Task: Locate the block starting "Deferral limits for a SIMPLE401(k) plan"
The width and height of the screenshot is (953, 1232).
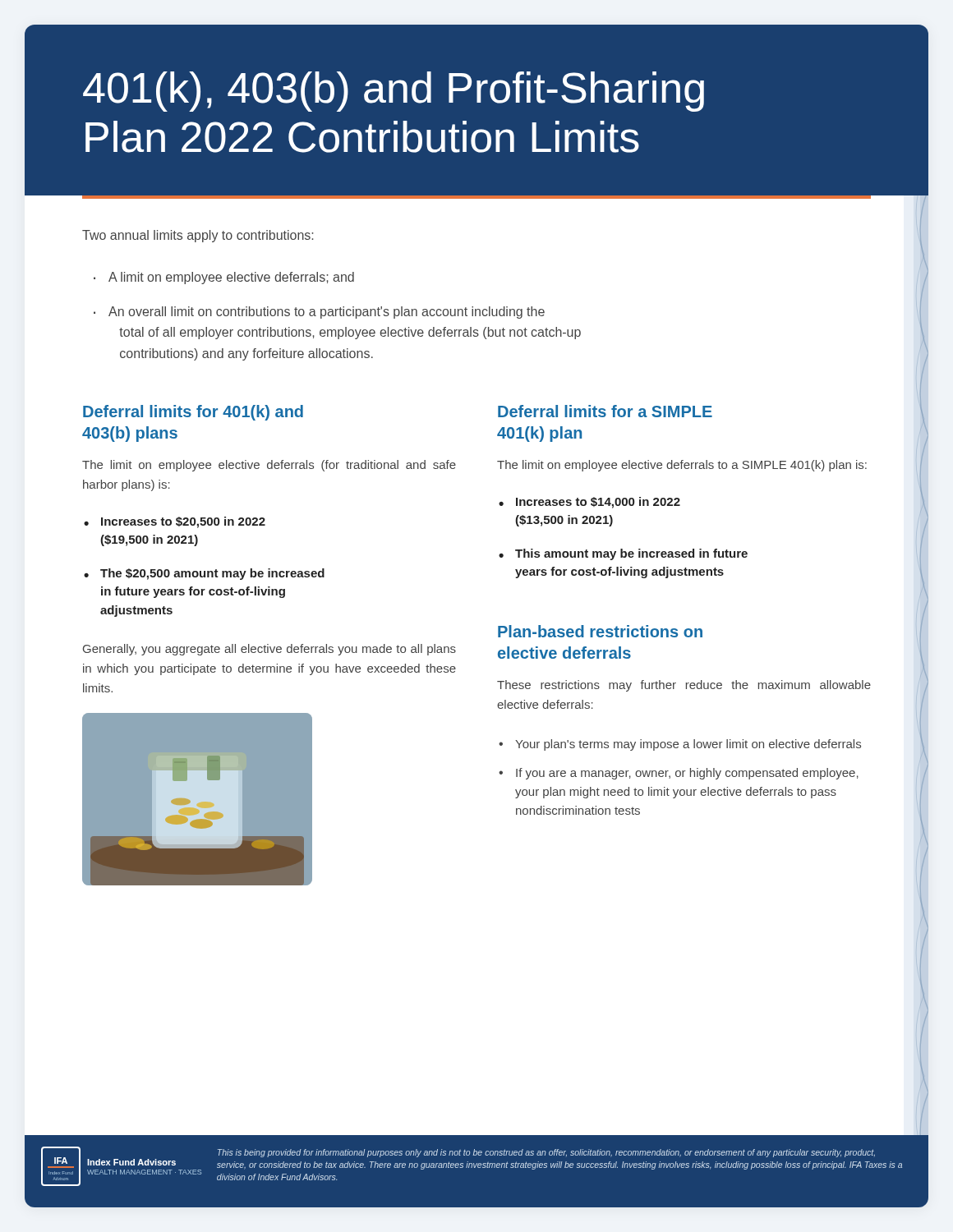Action: point(605,422)
